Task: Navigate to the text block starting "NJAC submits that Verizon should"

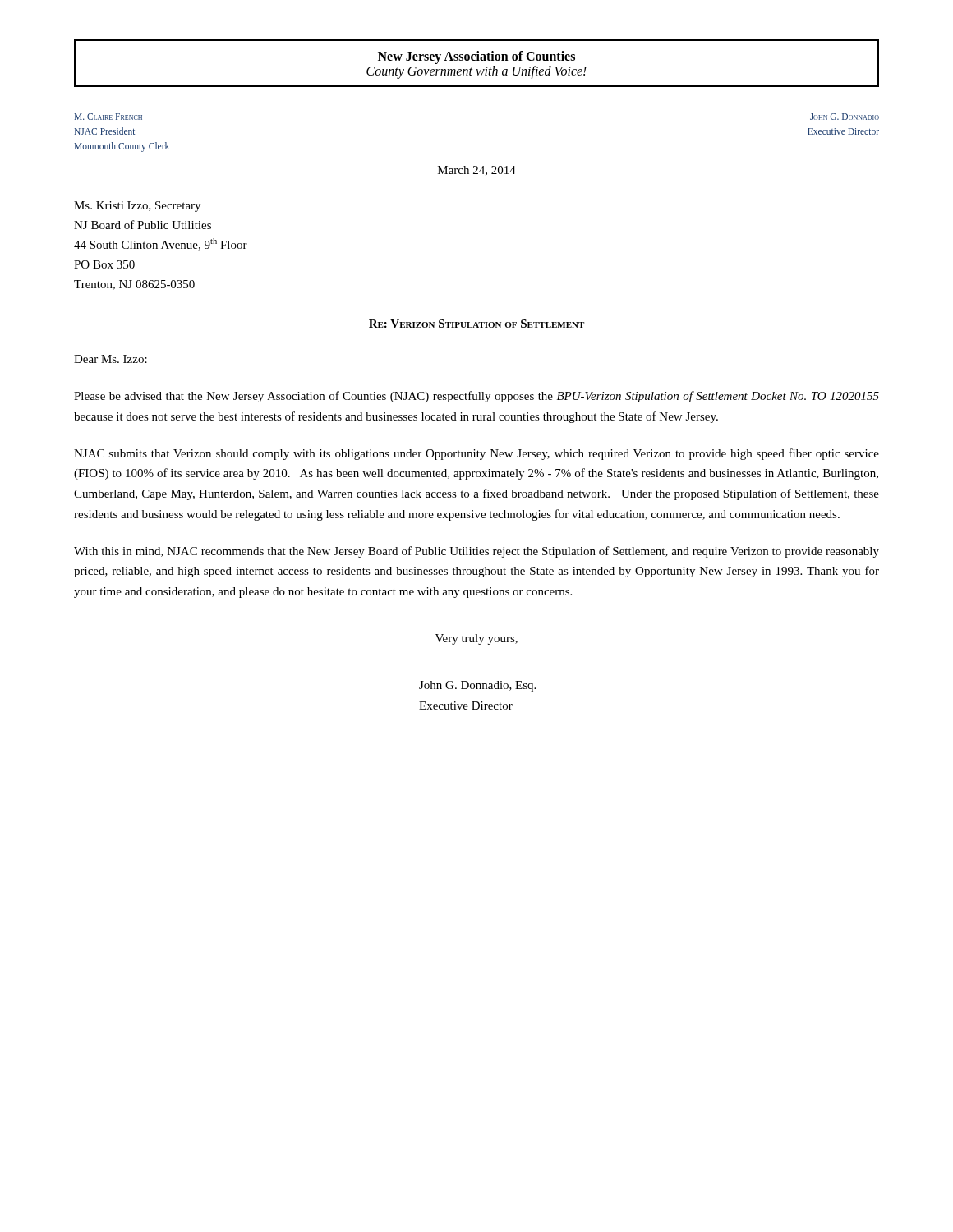Action: (x=476, y=484)
